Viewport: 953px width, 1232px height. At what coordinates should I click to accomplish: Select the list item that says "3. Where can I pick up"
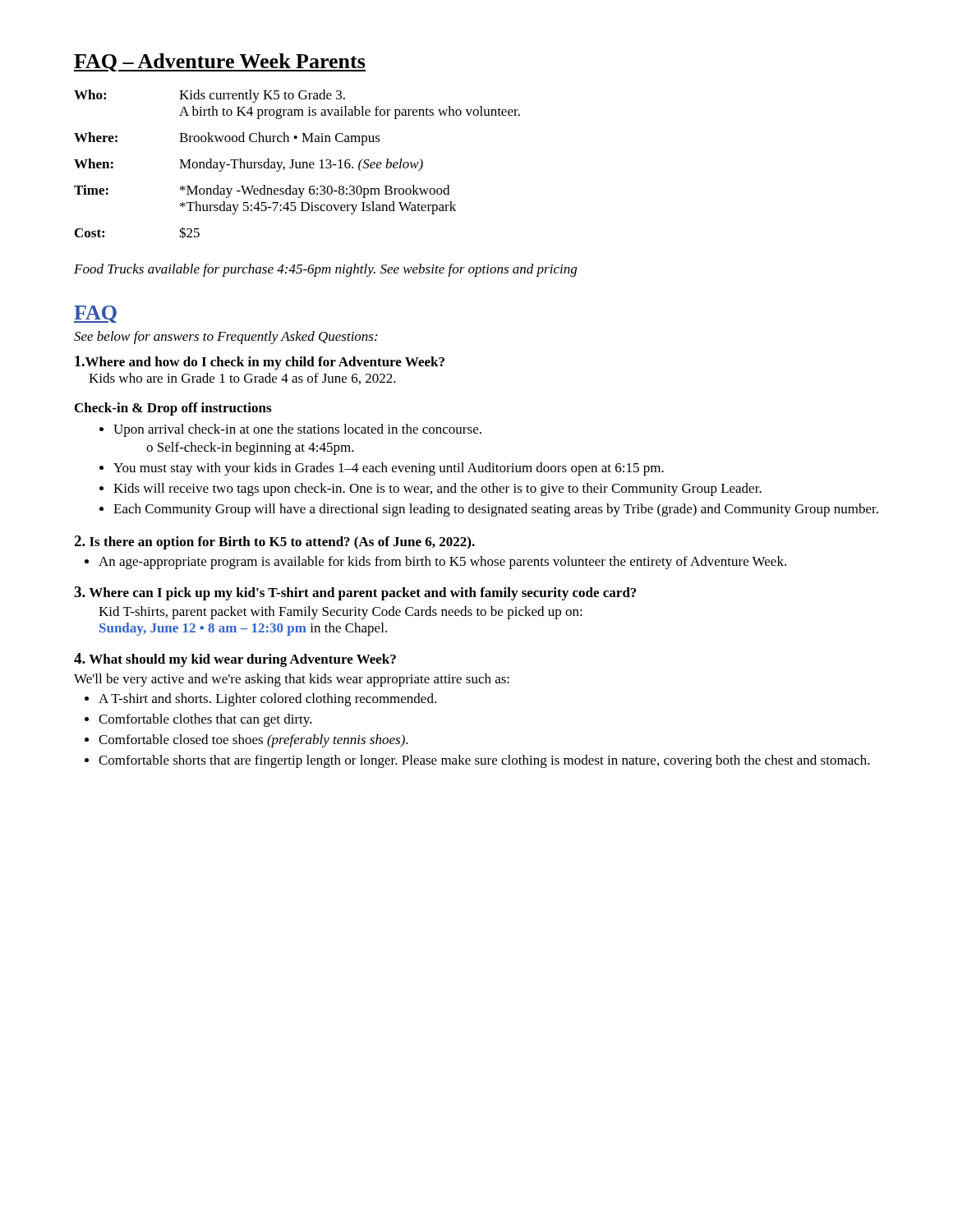(x=476, y=610)
